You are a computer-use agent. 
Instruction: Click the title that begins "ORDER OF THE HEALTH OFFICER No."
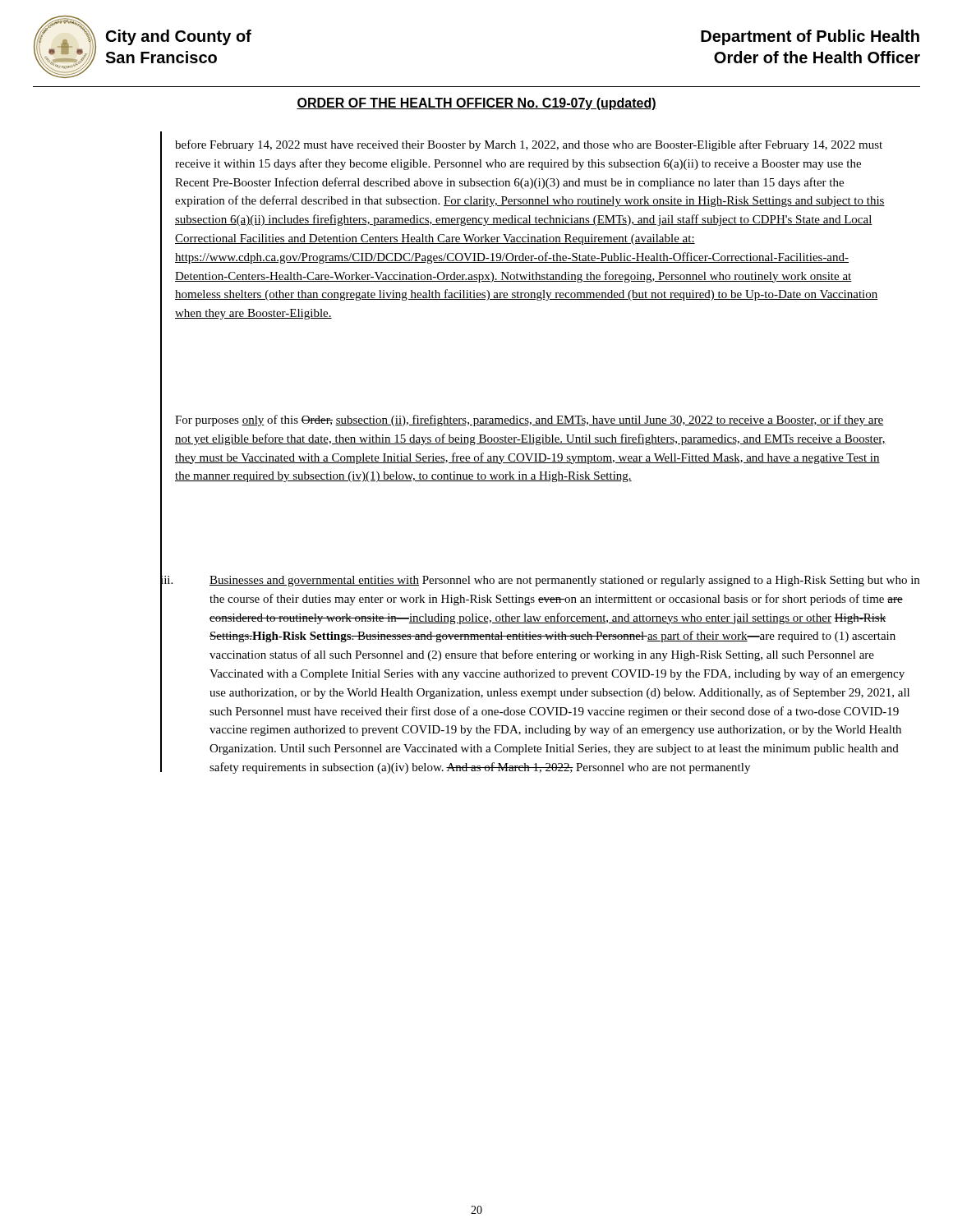(476, 103)
